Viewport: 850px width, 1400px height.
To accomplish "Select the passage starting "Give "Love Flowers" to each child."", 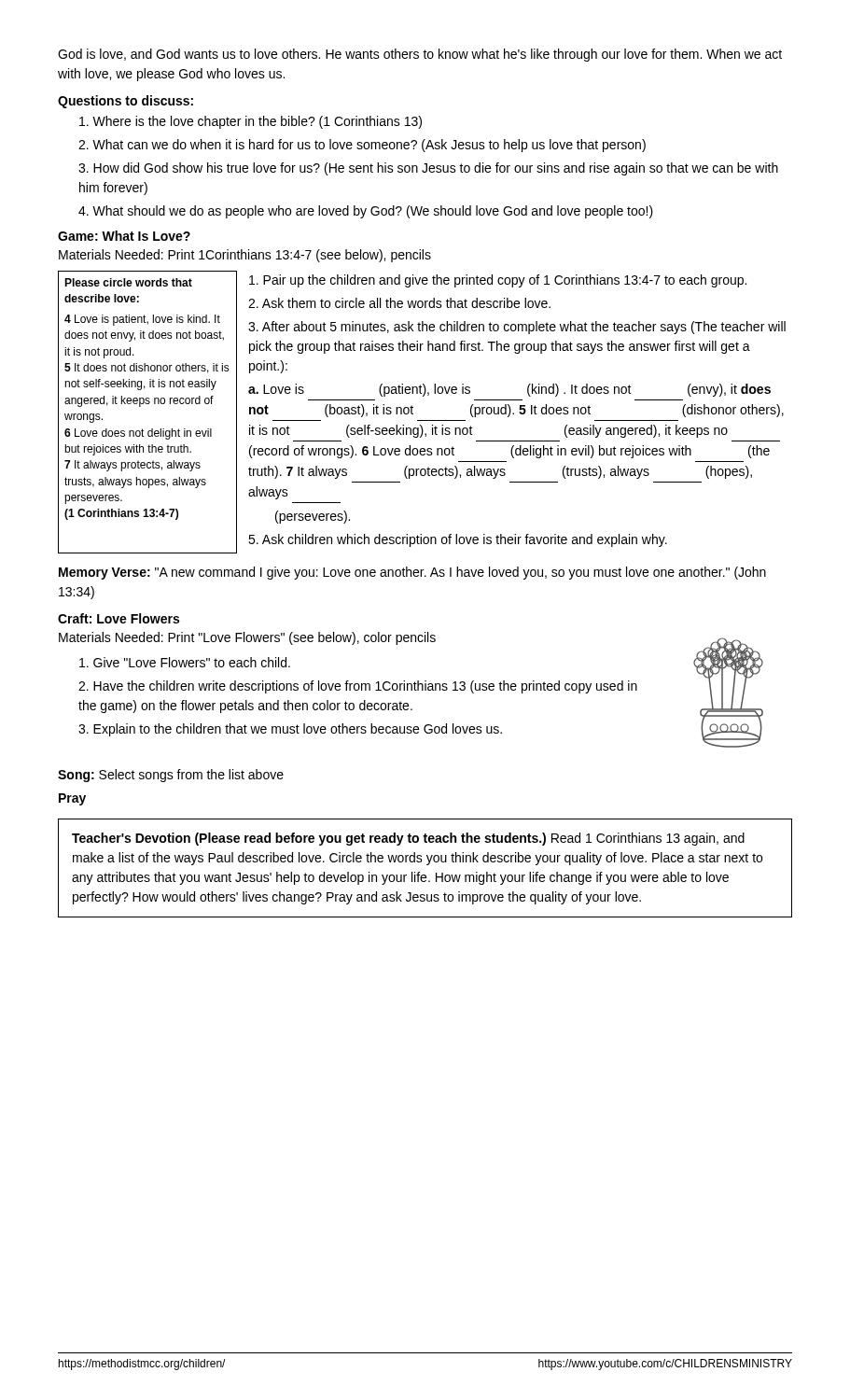I will click(185, 663).
